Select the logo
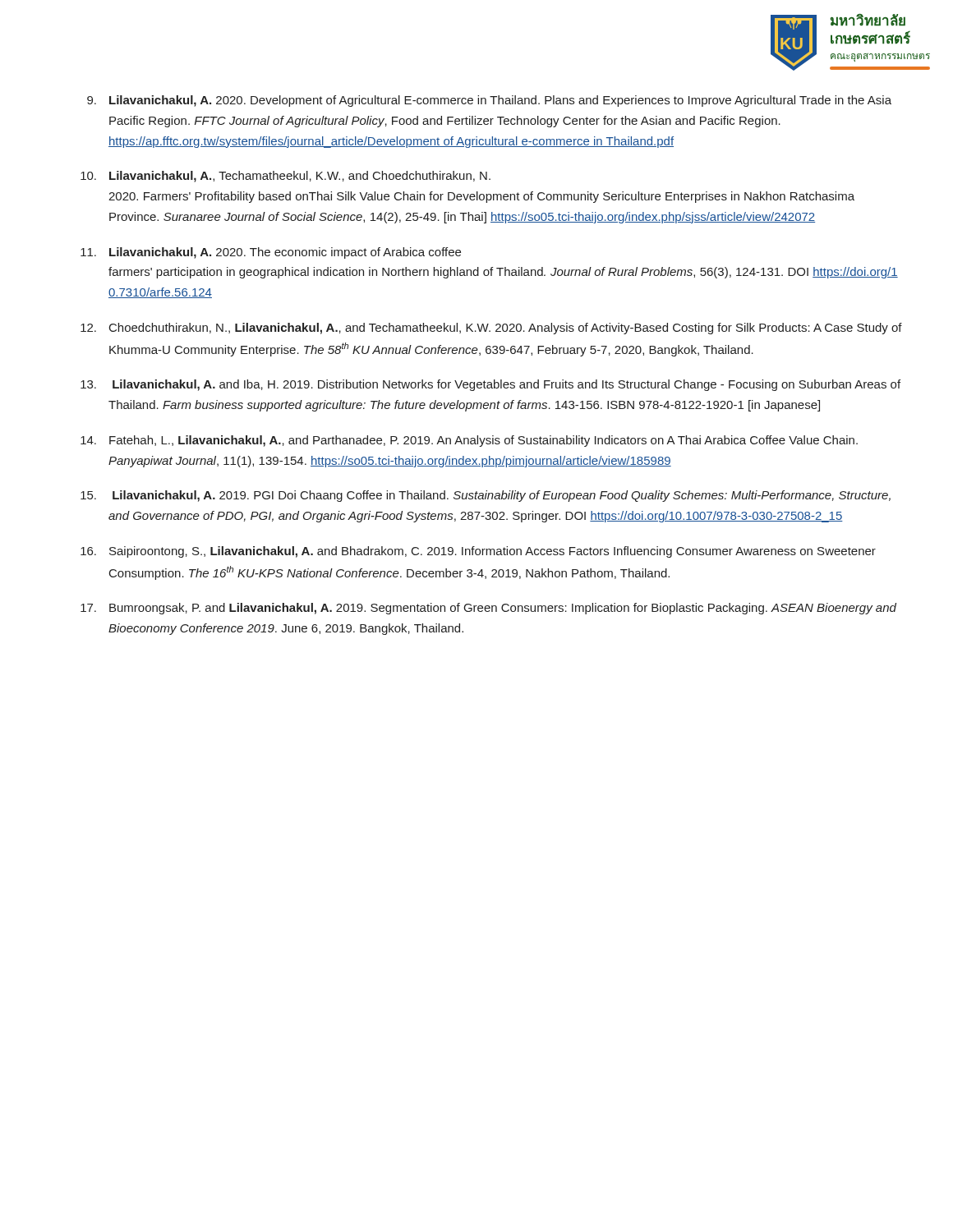The height and width of the screenshot is (1232, 953). point(847,41)
